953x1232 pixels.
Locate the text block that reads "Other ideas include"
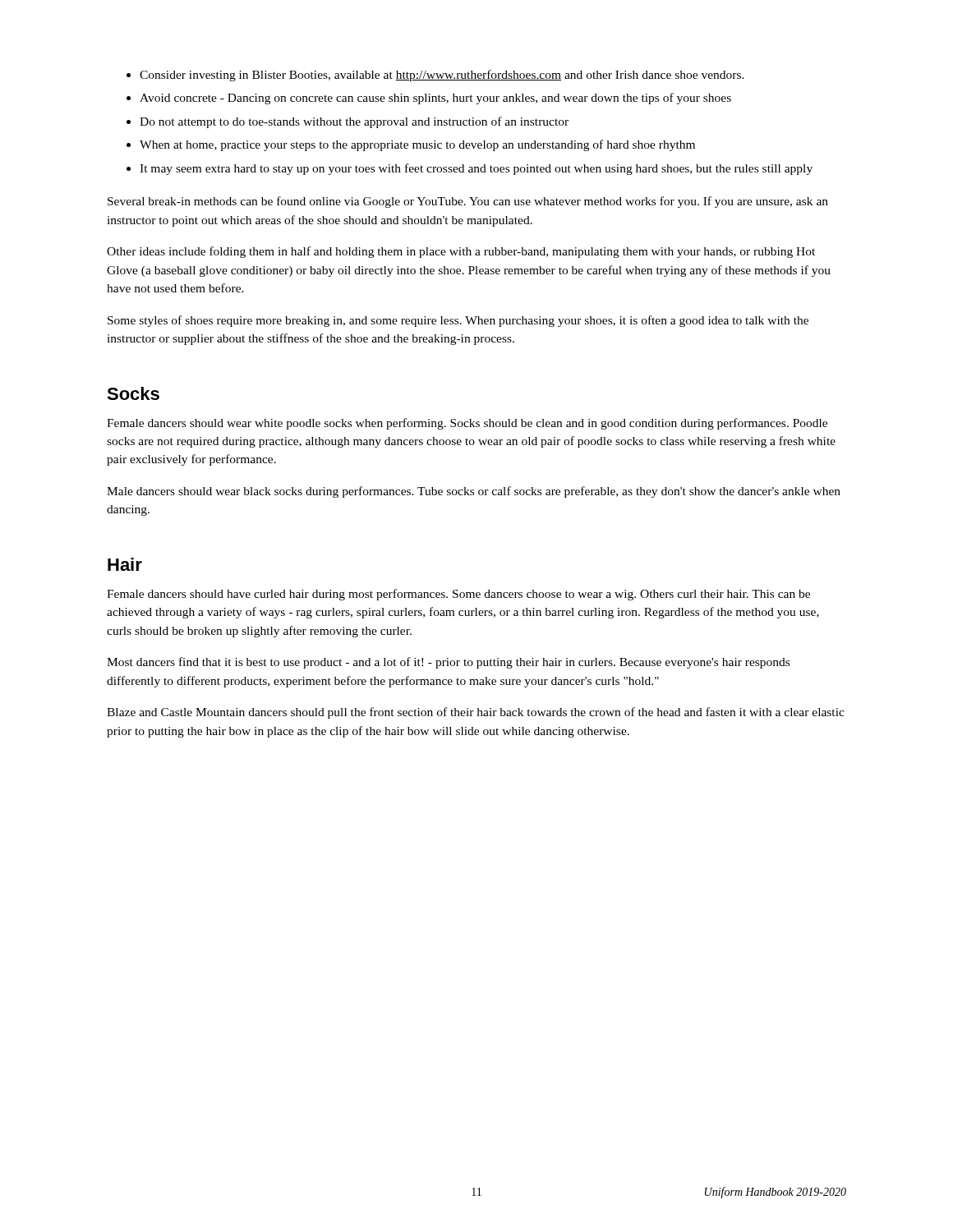tap(469, 270)
